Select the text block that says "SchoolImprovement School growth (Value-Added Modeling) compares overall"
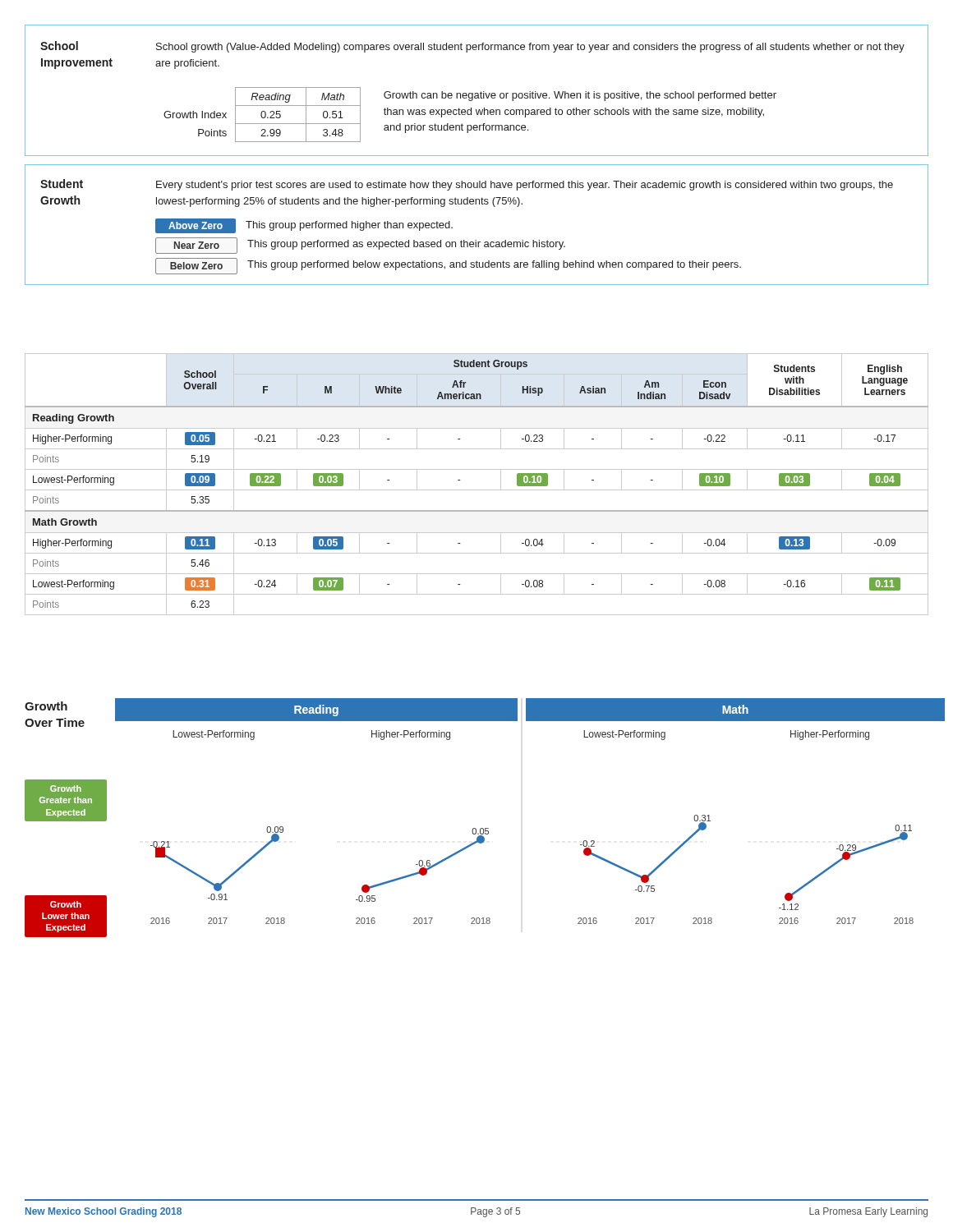 click(476, 90)
